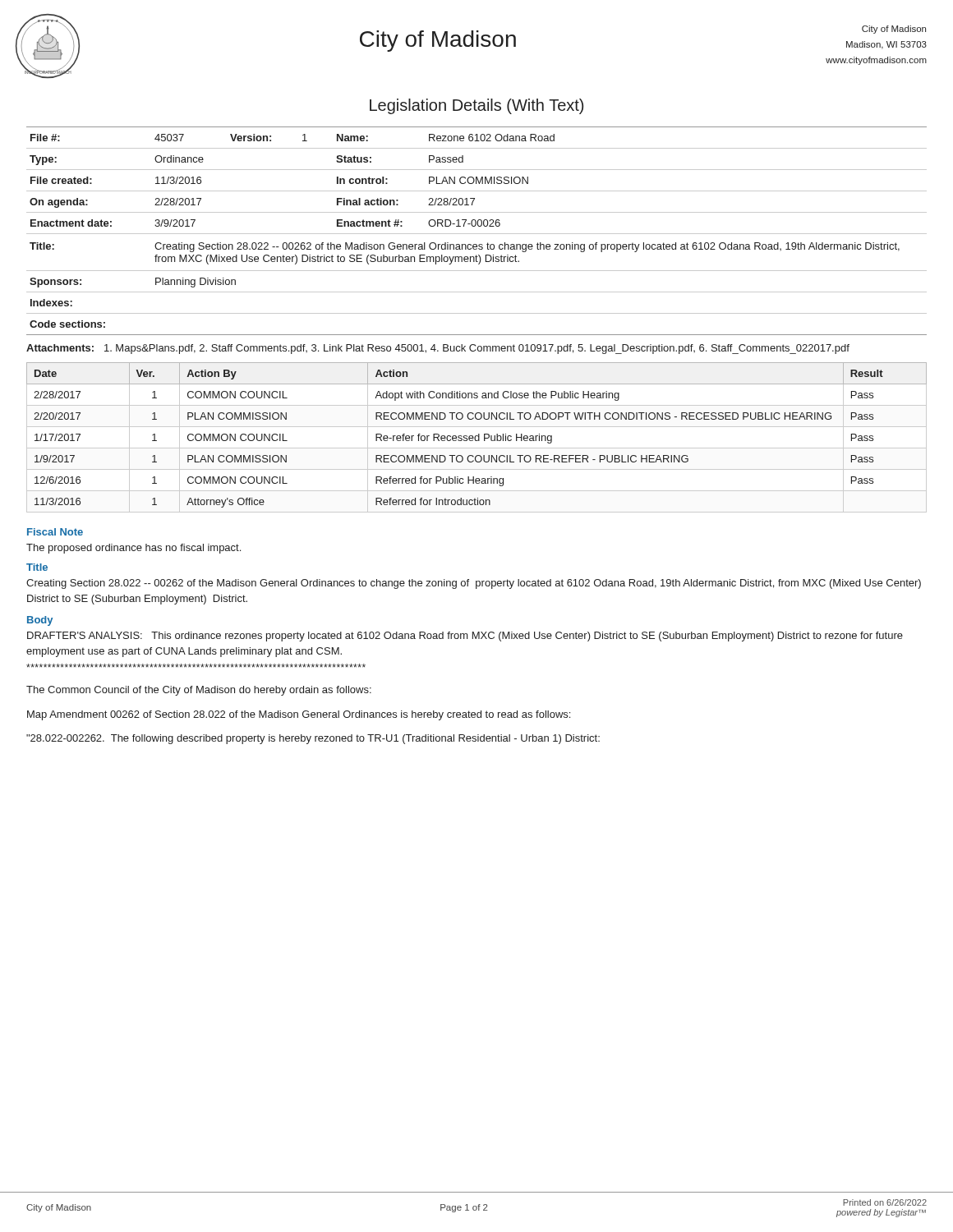The width and height of the screenshot is (953, 1232).
Task: Click the passage that begins "The proposed ordinance"
Action: (134, 547)
